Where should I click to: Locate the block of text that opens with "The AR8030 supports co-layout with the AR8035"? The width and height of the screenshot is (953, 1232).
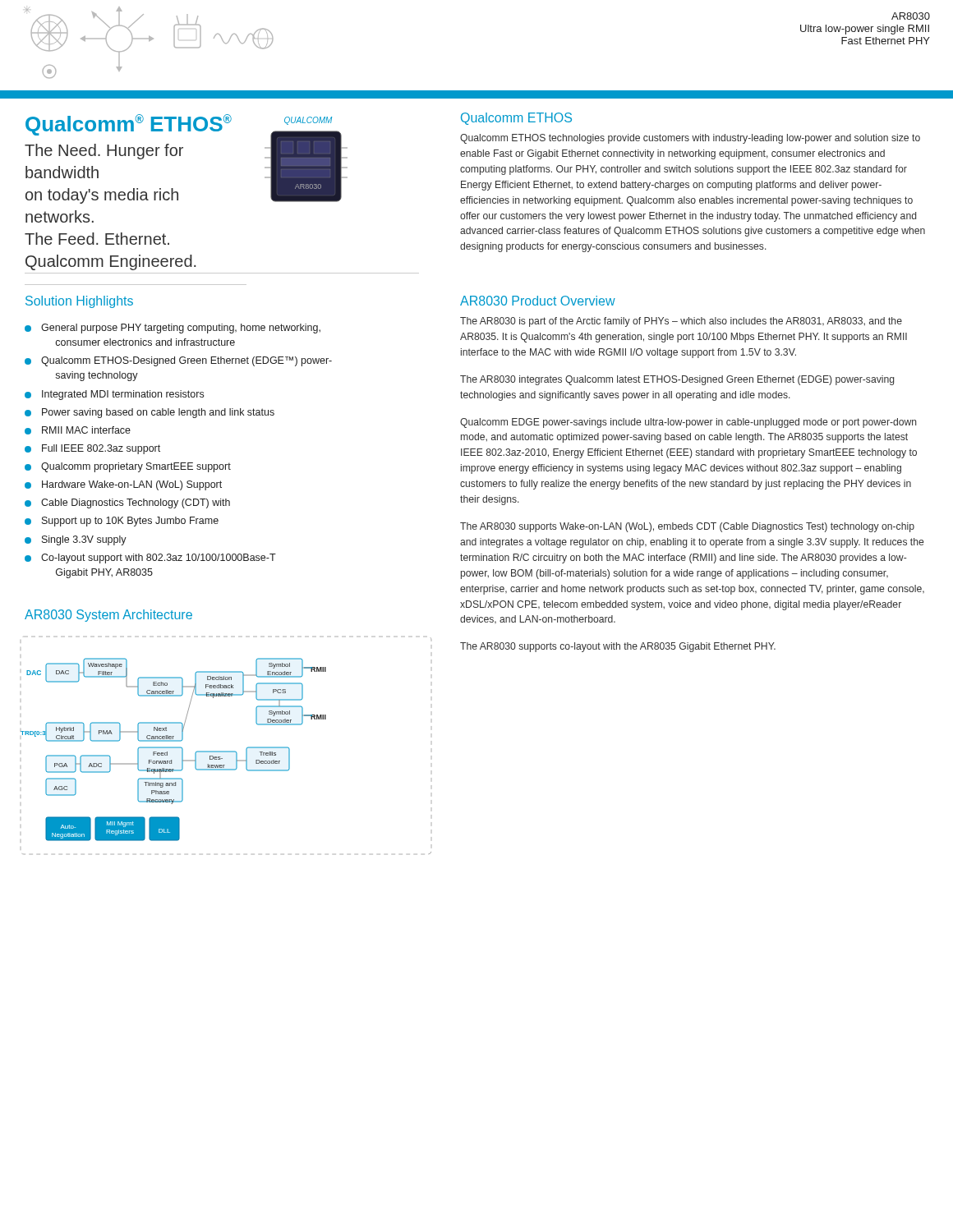pos(694,647)
